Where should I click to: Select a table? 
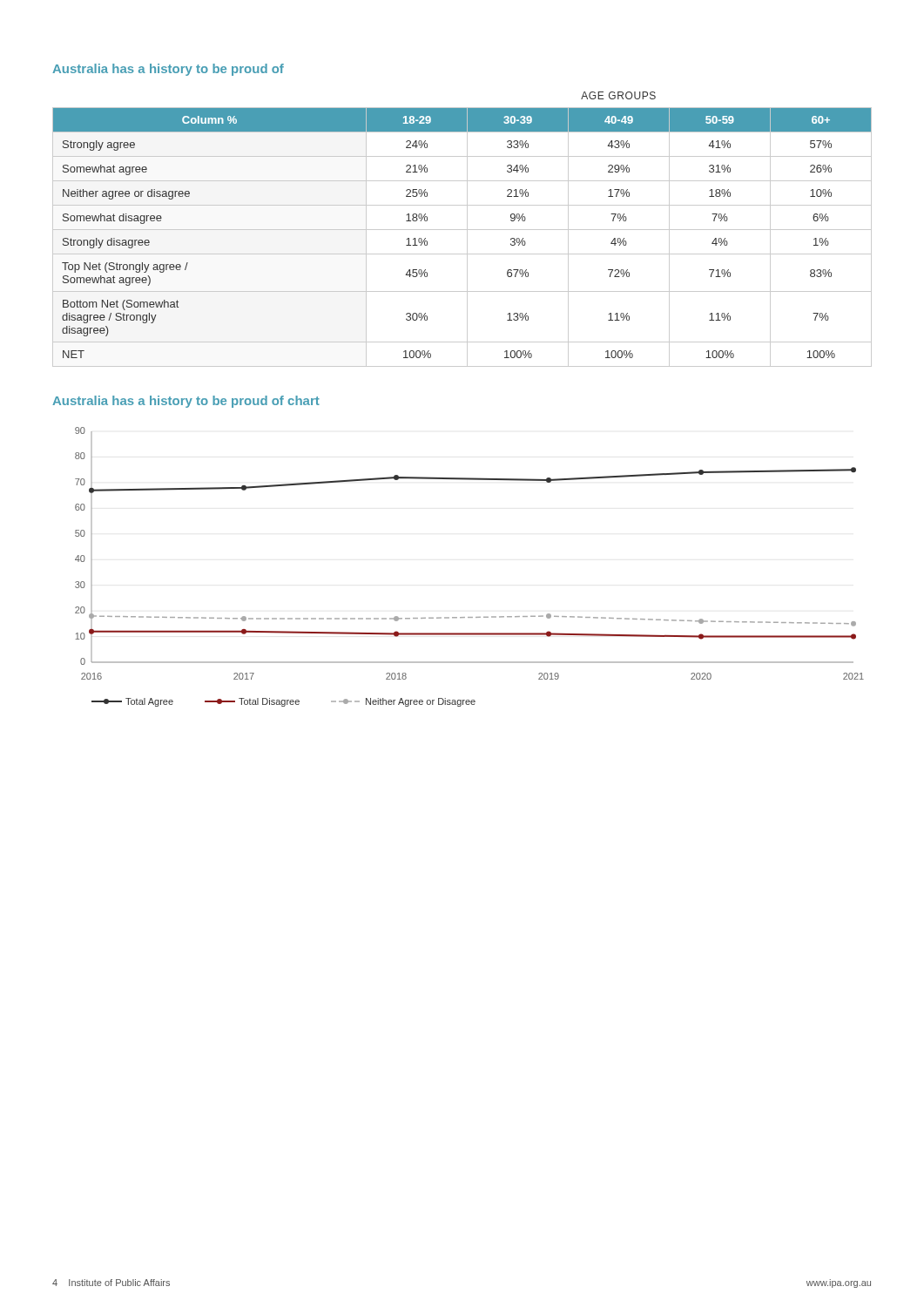(462, 226)
